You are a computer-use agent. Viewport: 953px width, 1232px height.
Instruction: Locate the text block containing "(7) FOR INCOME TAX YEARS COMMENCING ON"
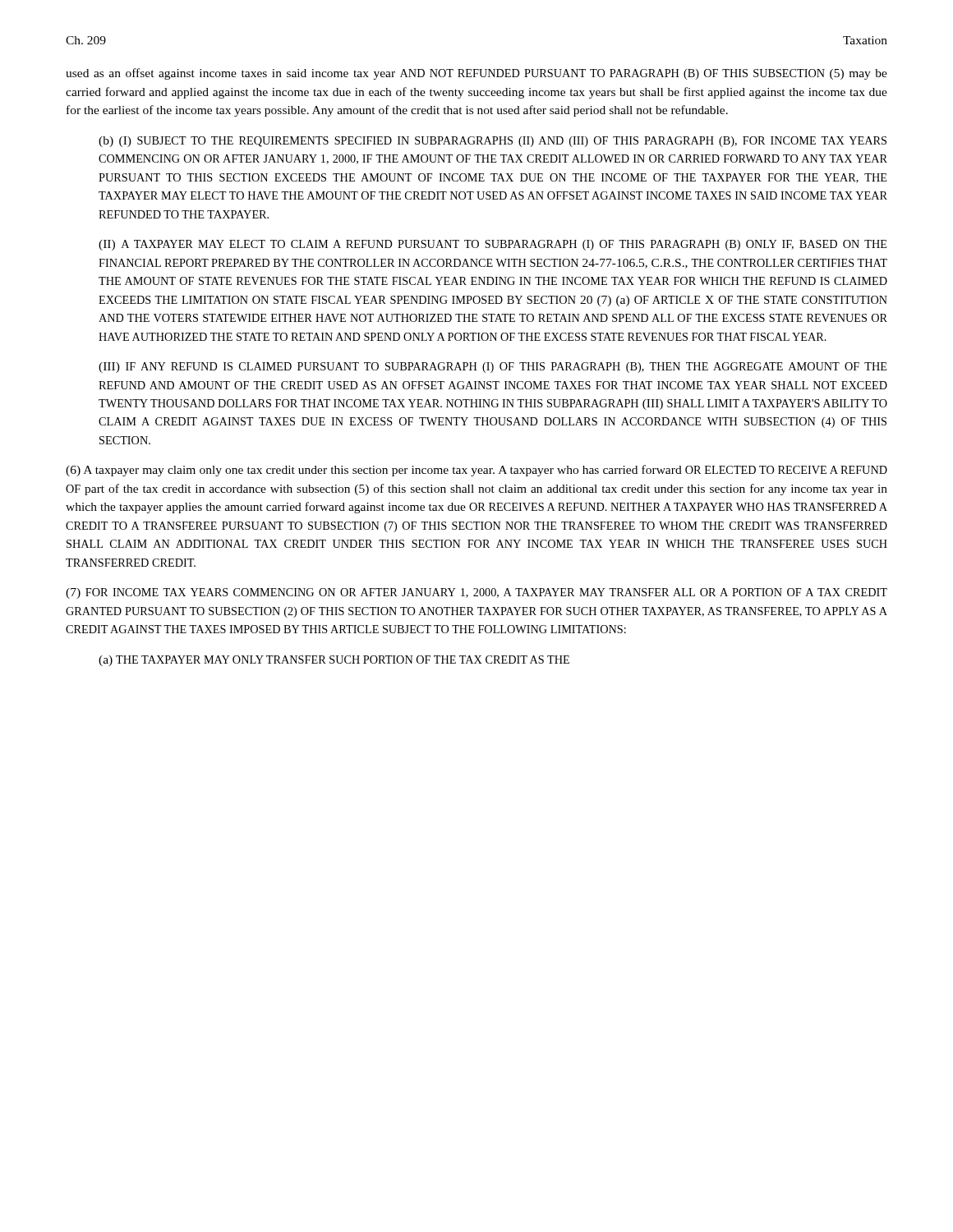[x=476, y=611]
